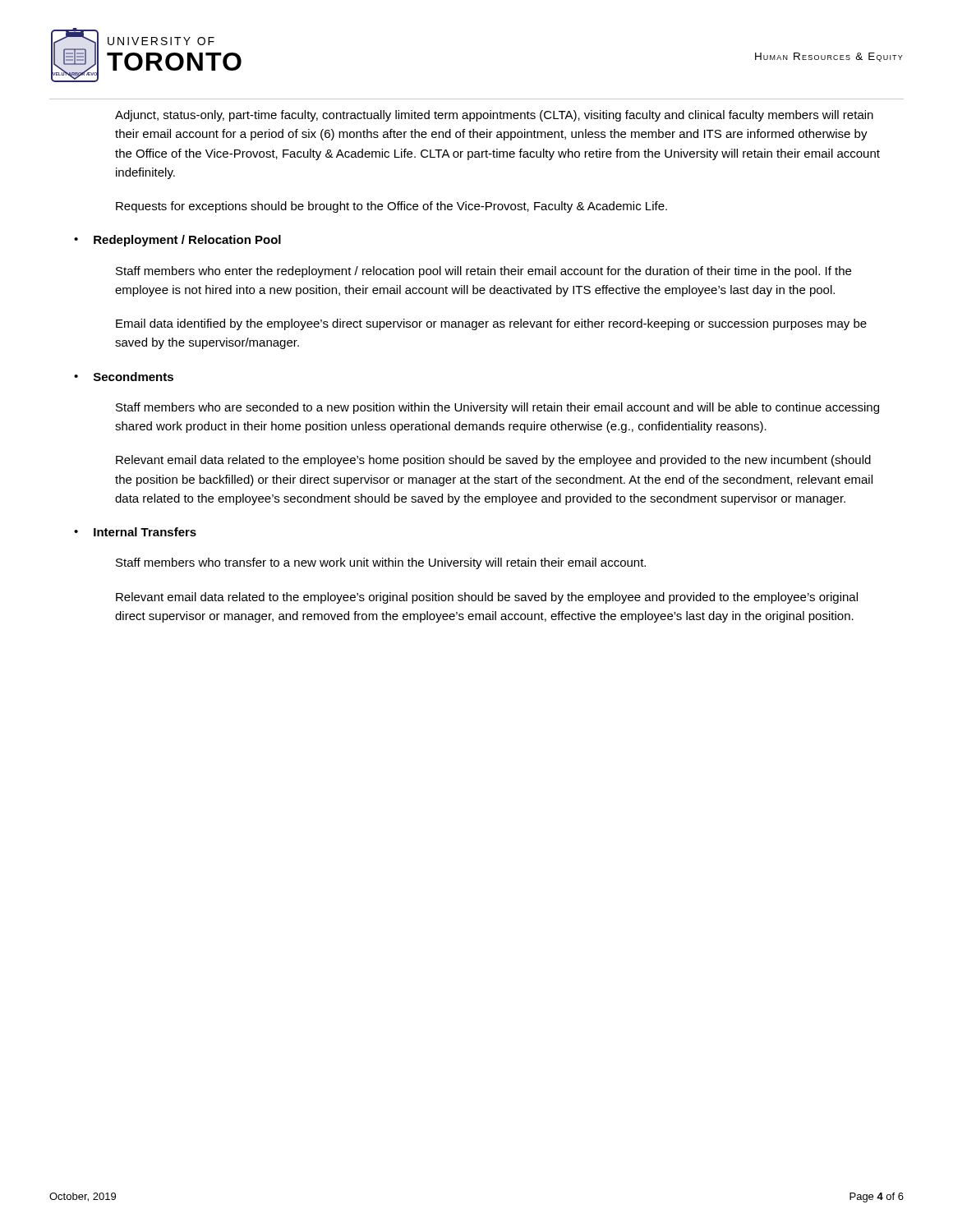Select the text block with the text "Requests for exceptions should"

pos(392,206)
